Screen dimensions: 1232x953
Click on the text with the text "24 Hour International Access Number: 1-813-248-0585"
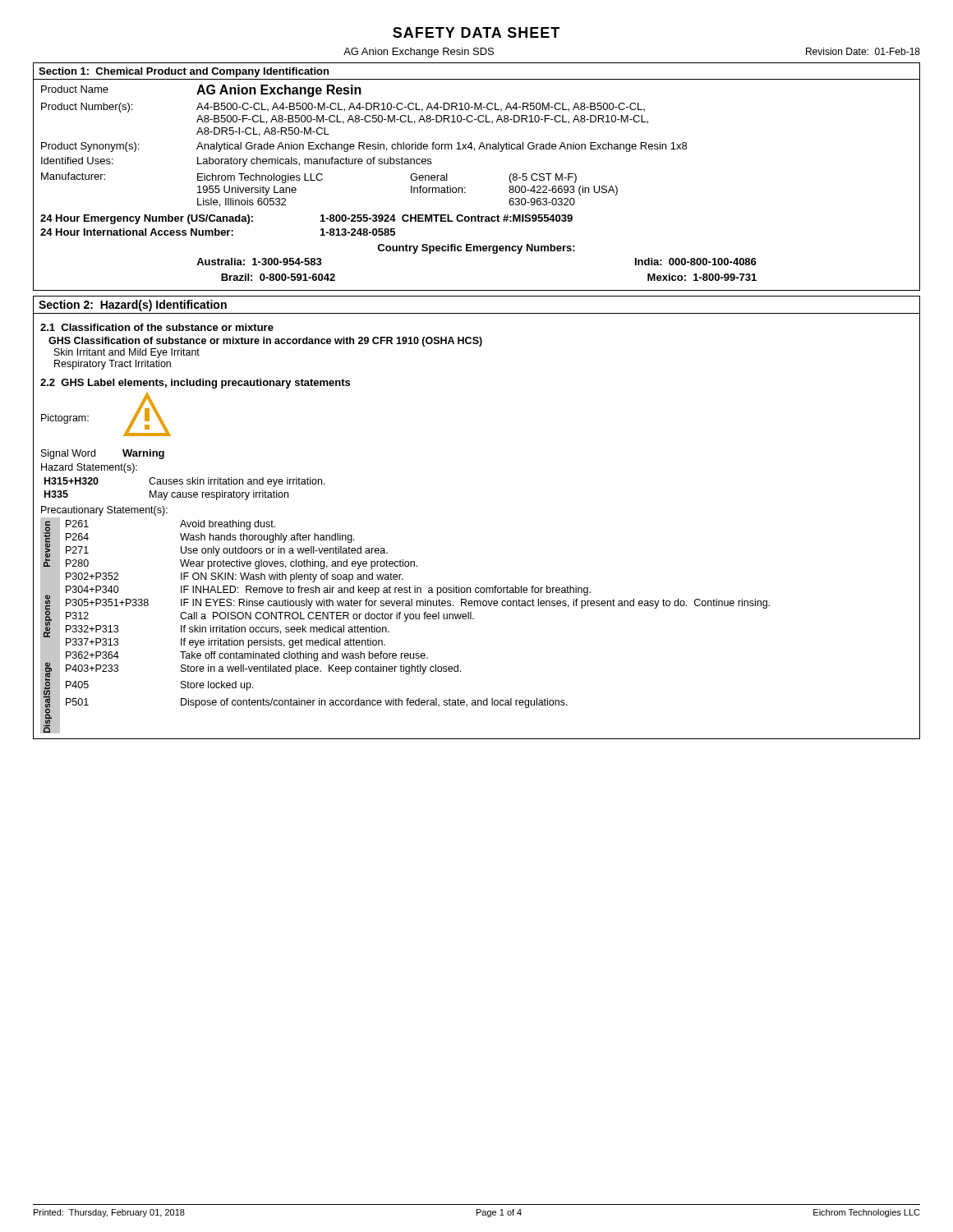point(218,232)
